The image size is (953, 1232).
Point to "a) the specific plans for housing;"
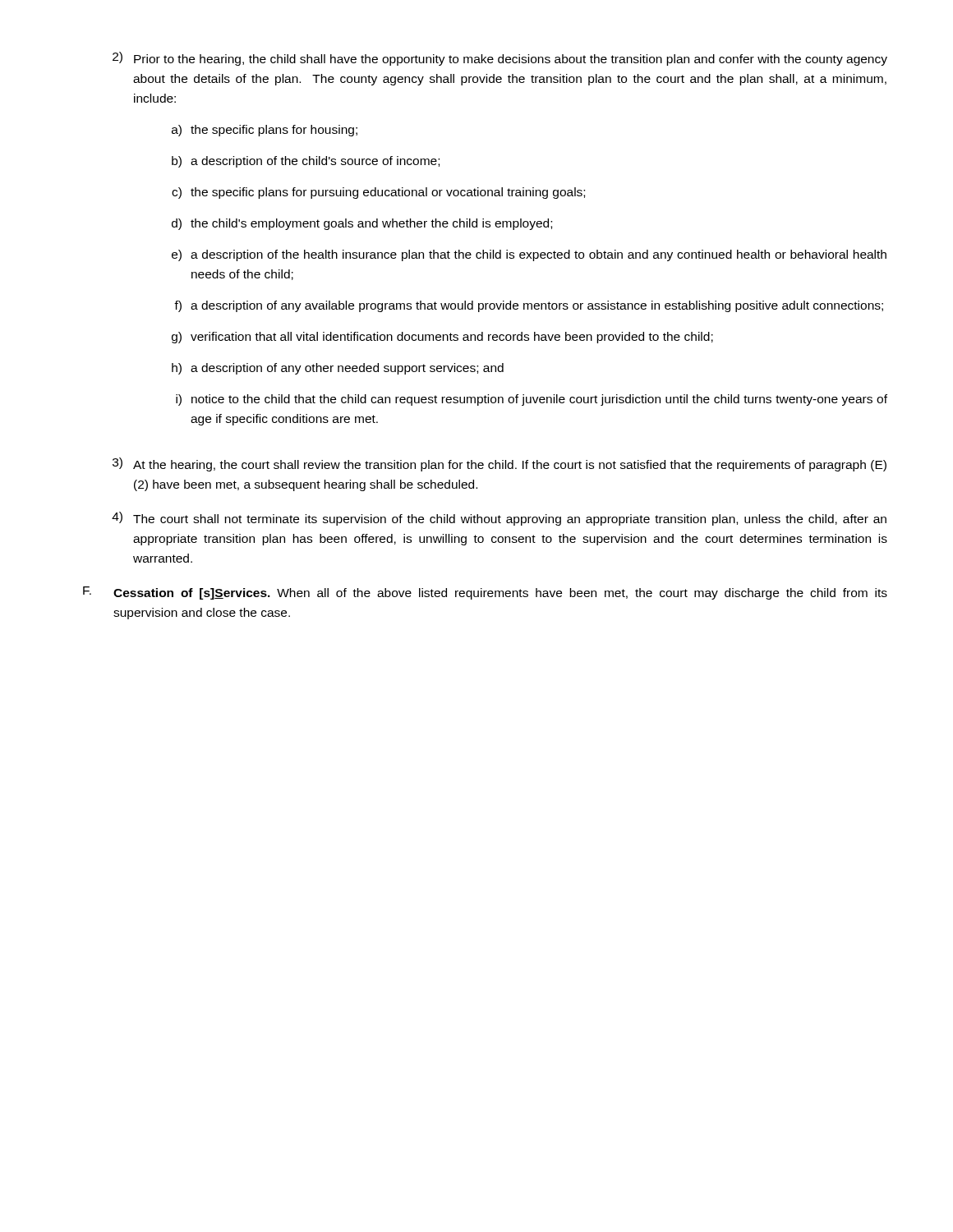[265, 131]
